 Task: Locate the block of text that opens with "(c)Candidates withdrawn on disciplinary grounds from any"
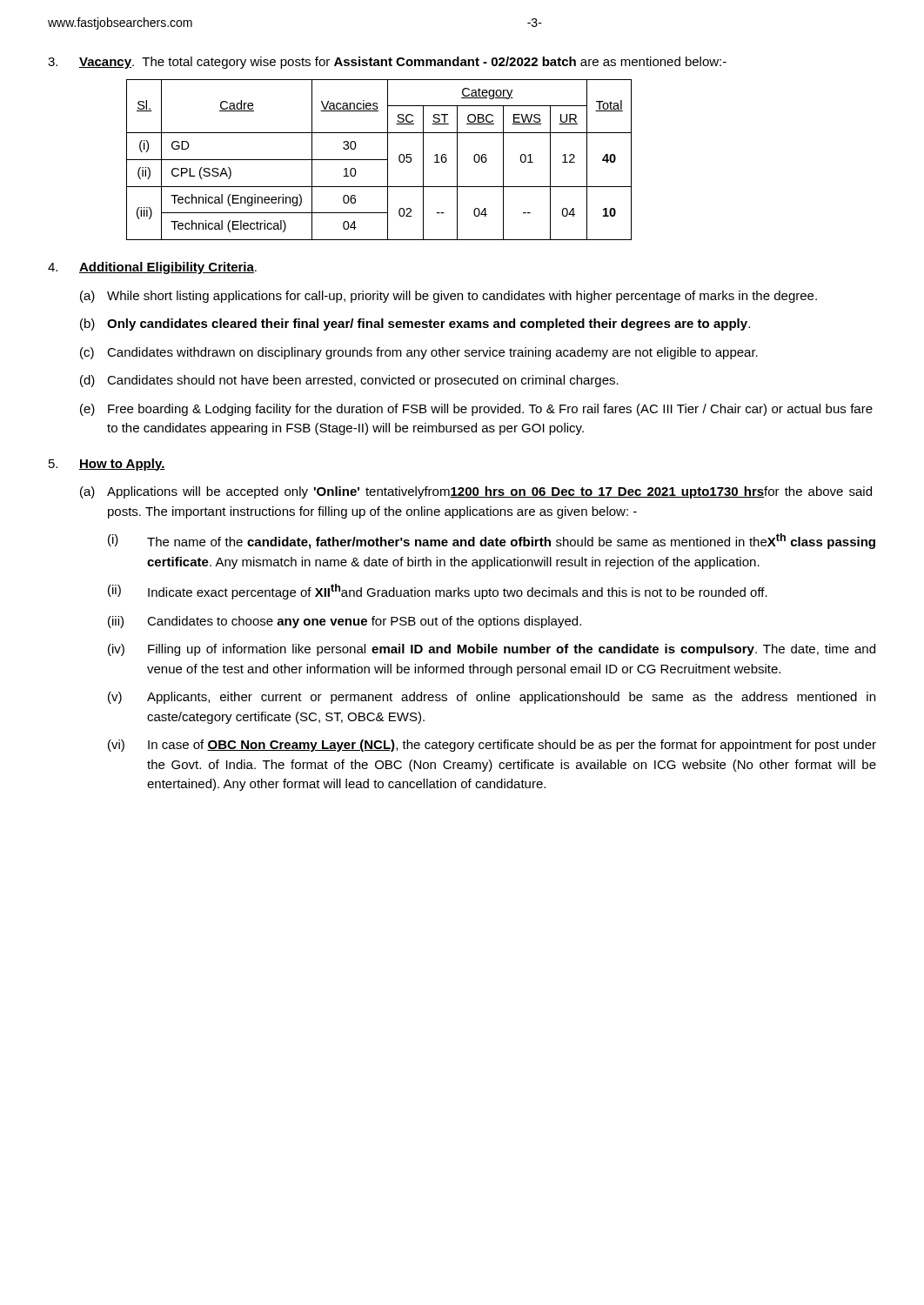[476, 352]
